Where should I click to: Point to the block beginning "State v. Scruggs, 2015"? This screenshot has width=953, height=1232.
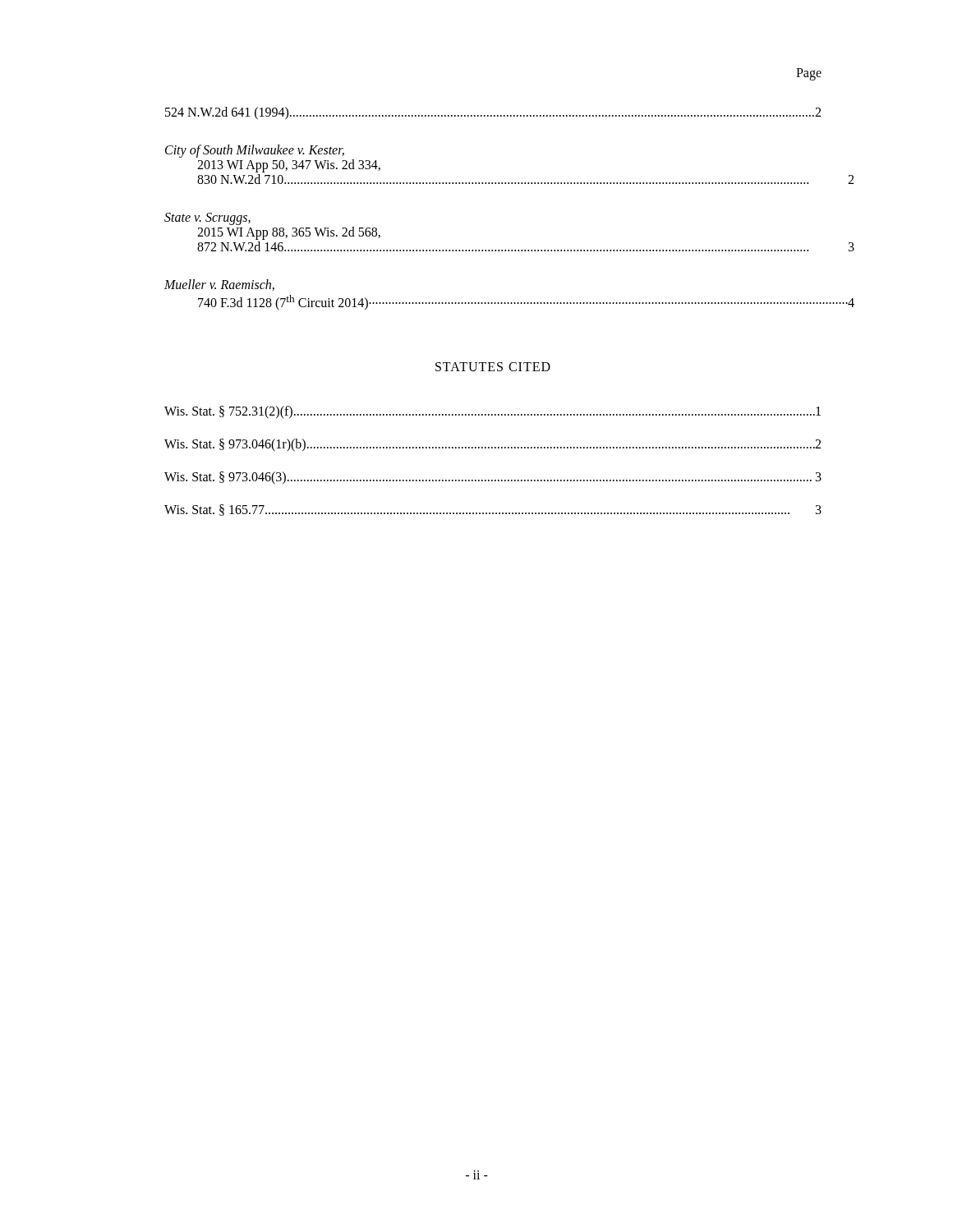tap(207, 219)
